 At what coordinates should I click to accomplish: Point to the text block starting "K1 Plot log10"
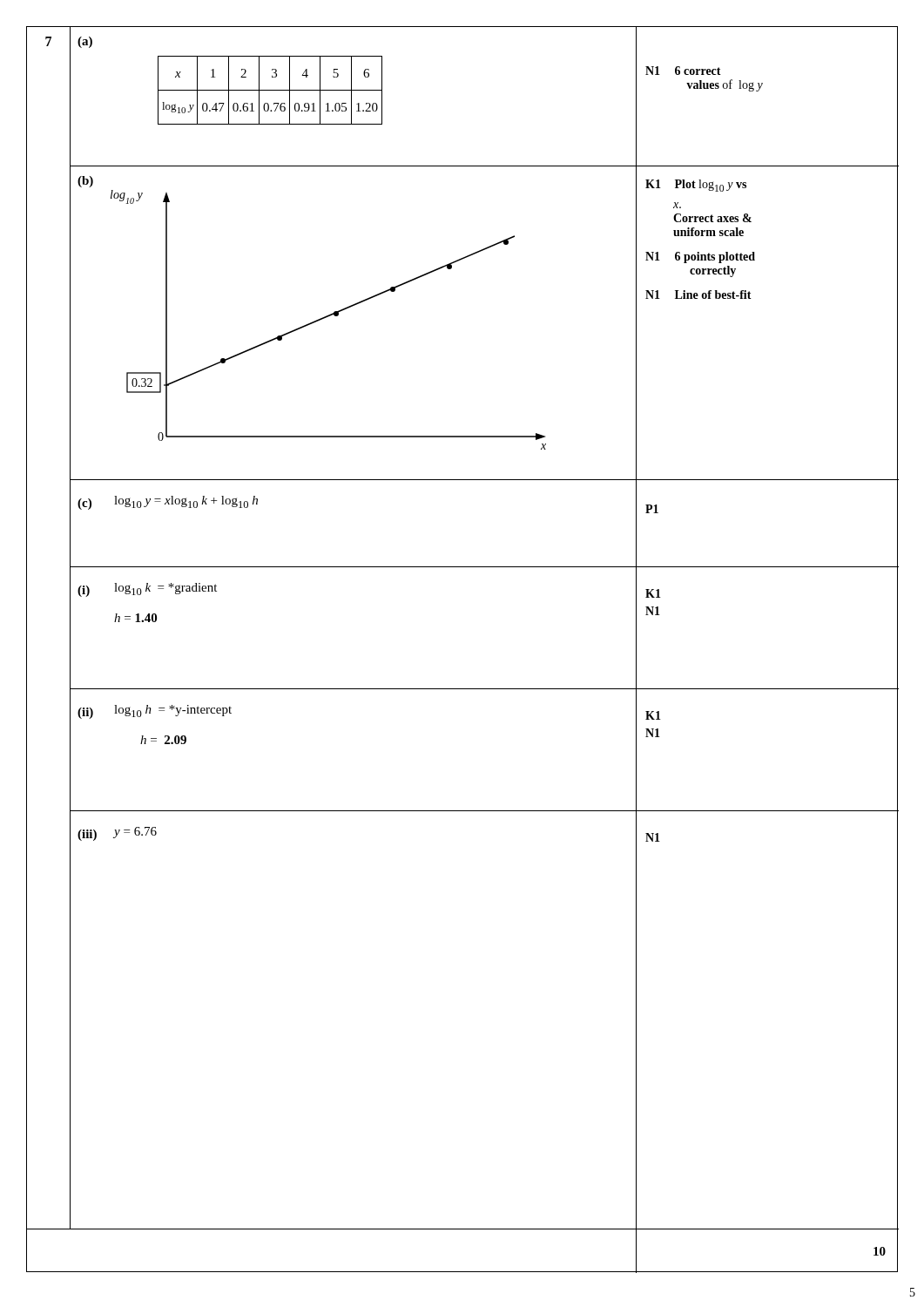(x=696, y=186)
